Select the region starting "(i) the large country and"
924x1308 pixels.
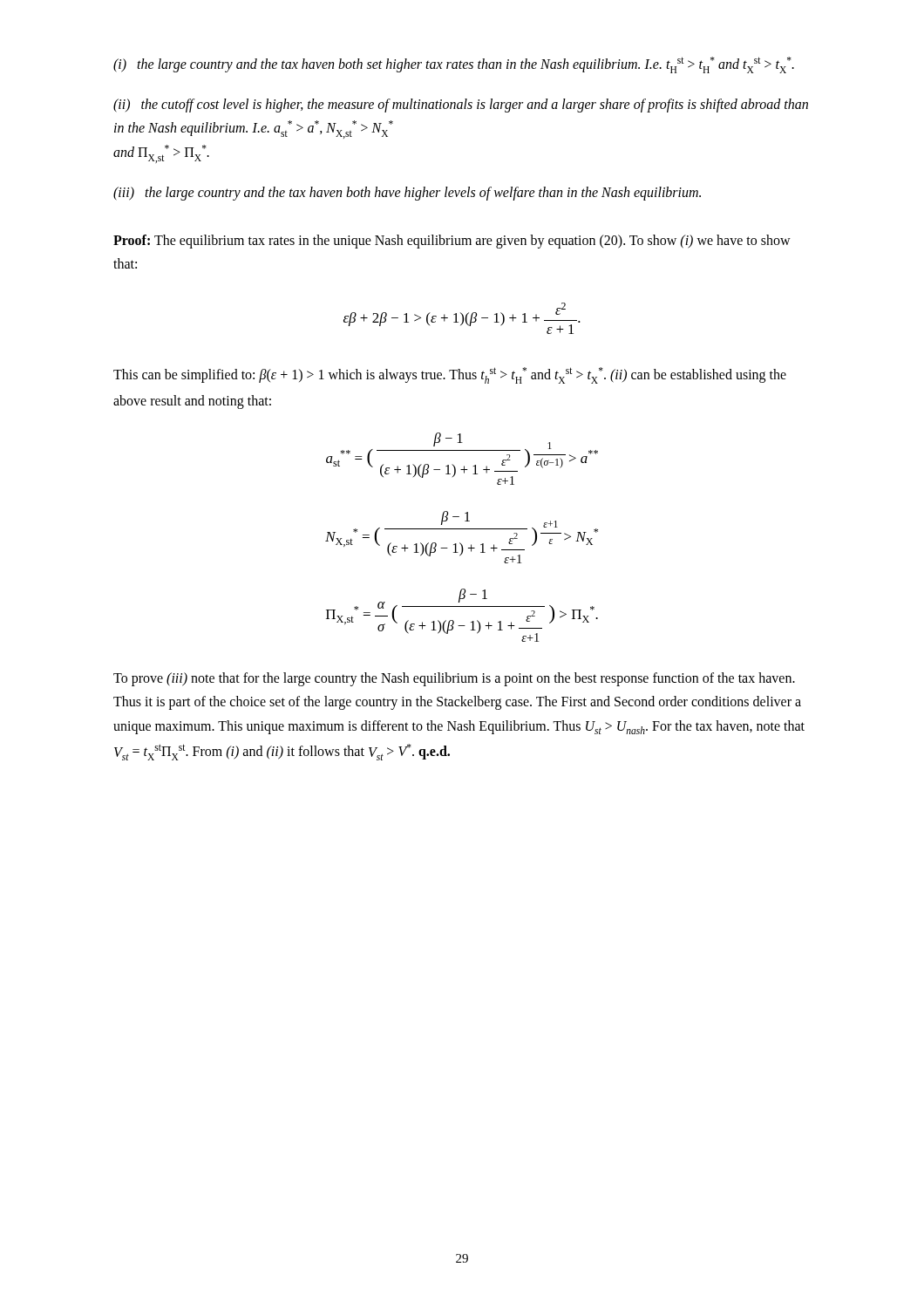(454, 65)
